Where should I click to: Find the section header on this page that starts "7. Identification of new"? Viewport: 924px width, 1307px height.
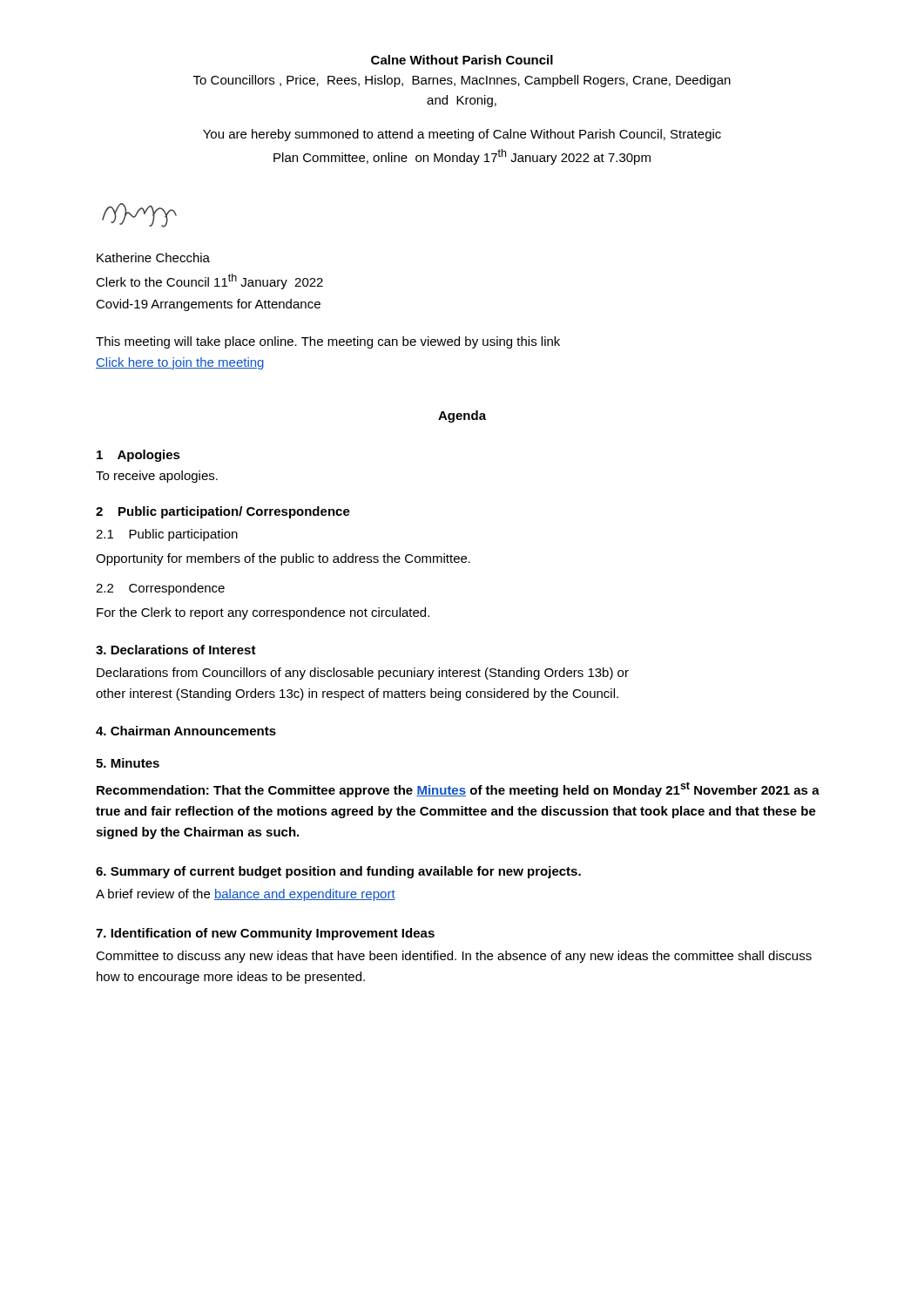[x=265, y=932]
